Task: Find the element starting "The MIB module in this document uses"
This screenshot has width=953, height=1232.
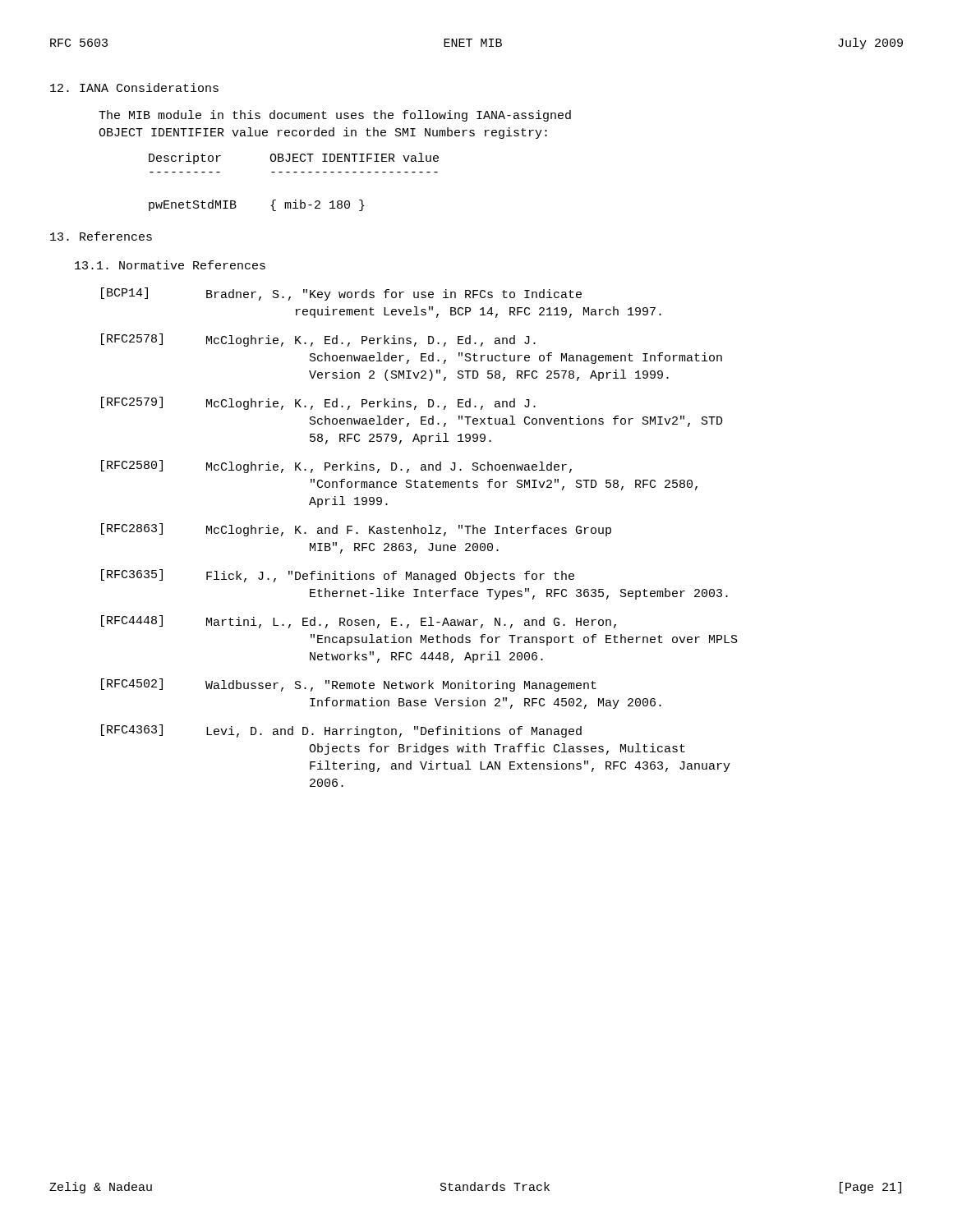Action: point(335,125)
